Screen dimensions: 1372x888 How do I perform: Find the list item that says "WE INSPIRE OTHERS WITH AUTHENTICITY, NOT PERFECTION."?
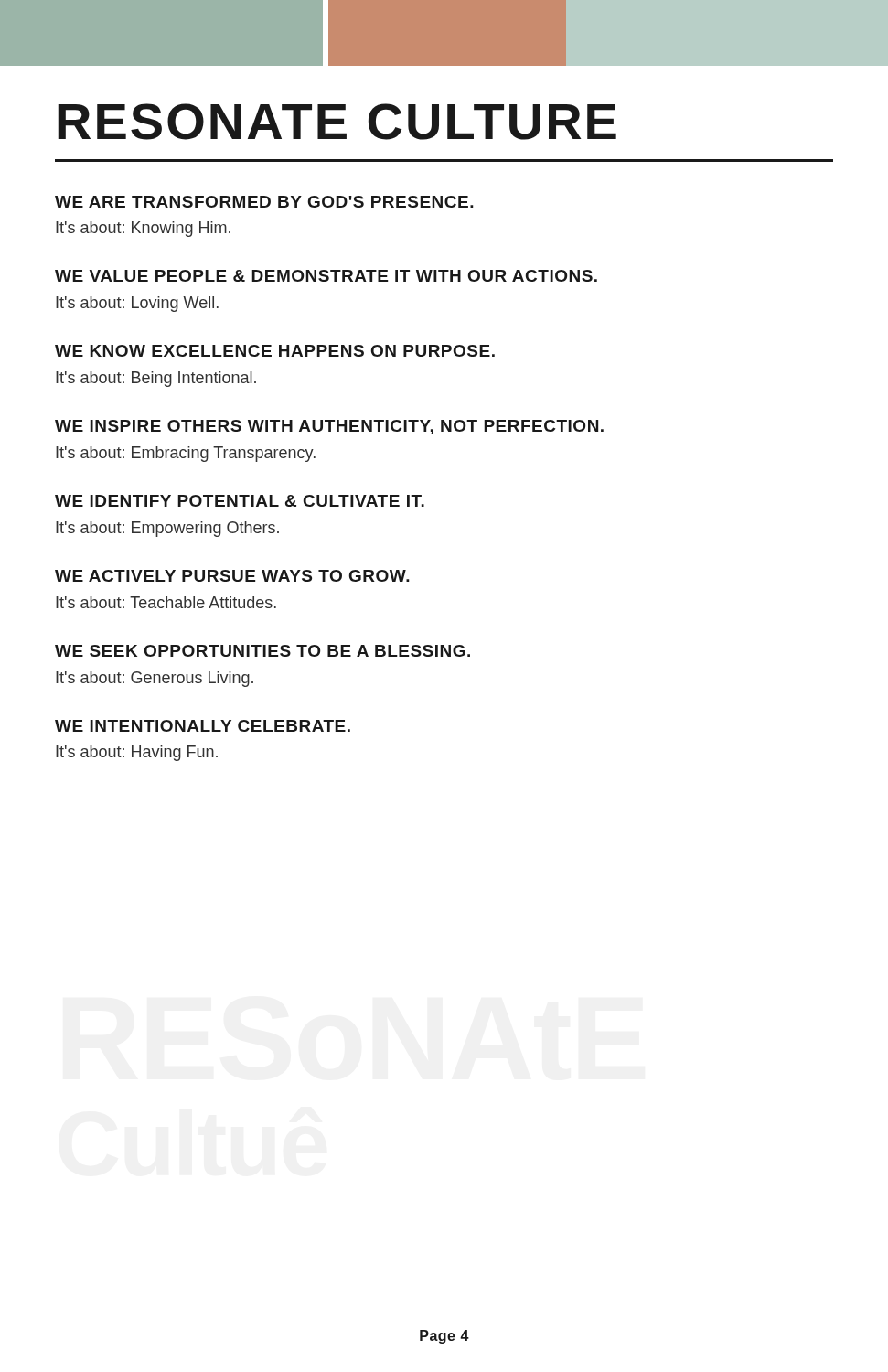point(444,440)
